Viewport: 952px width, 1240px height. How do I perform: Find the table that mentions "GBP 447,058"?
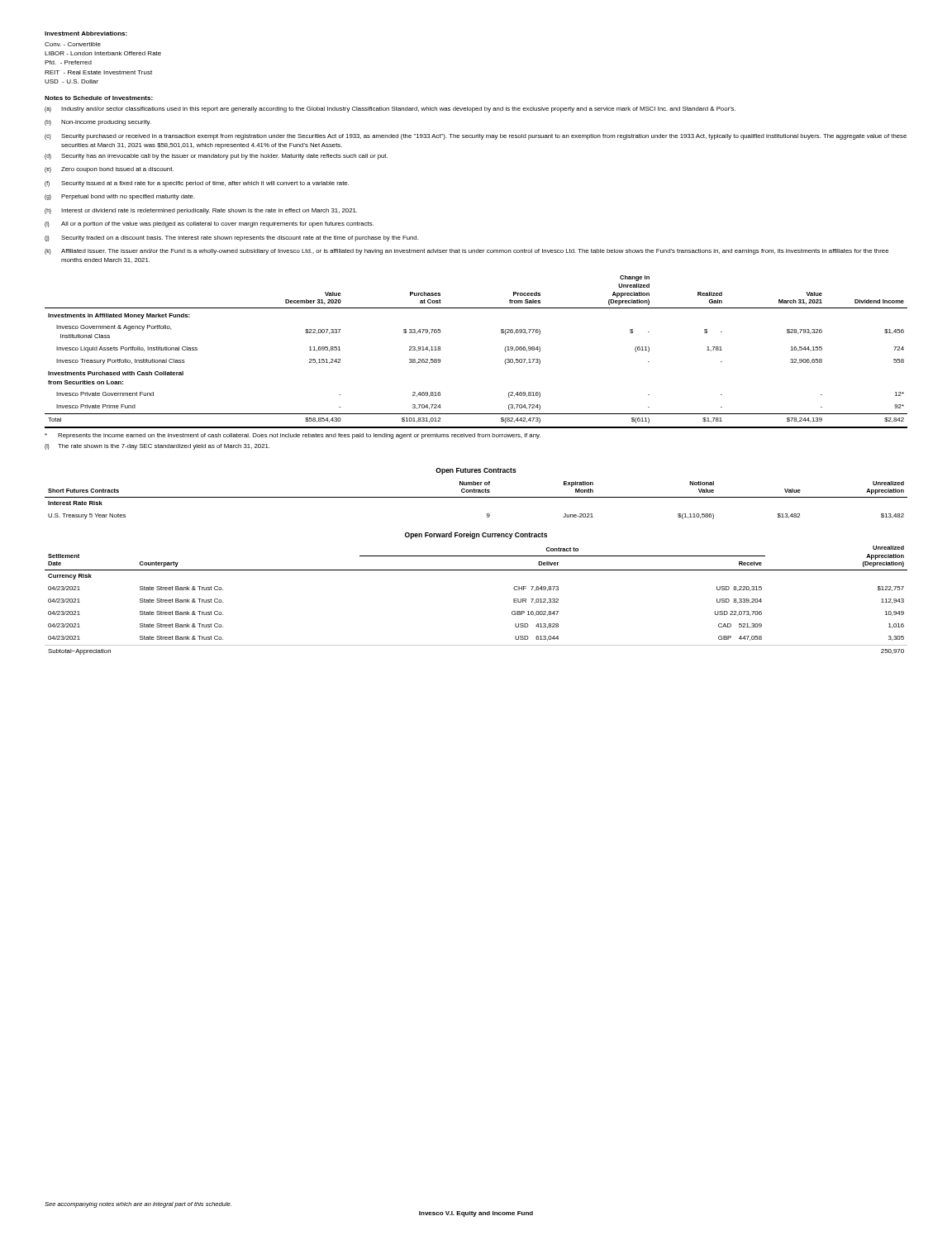(x=476, y=600)
